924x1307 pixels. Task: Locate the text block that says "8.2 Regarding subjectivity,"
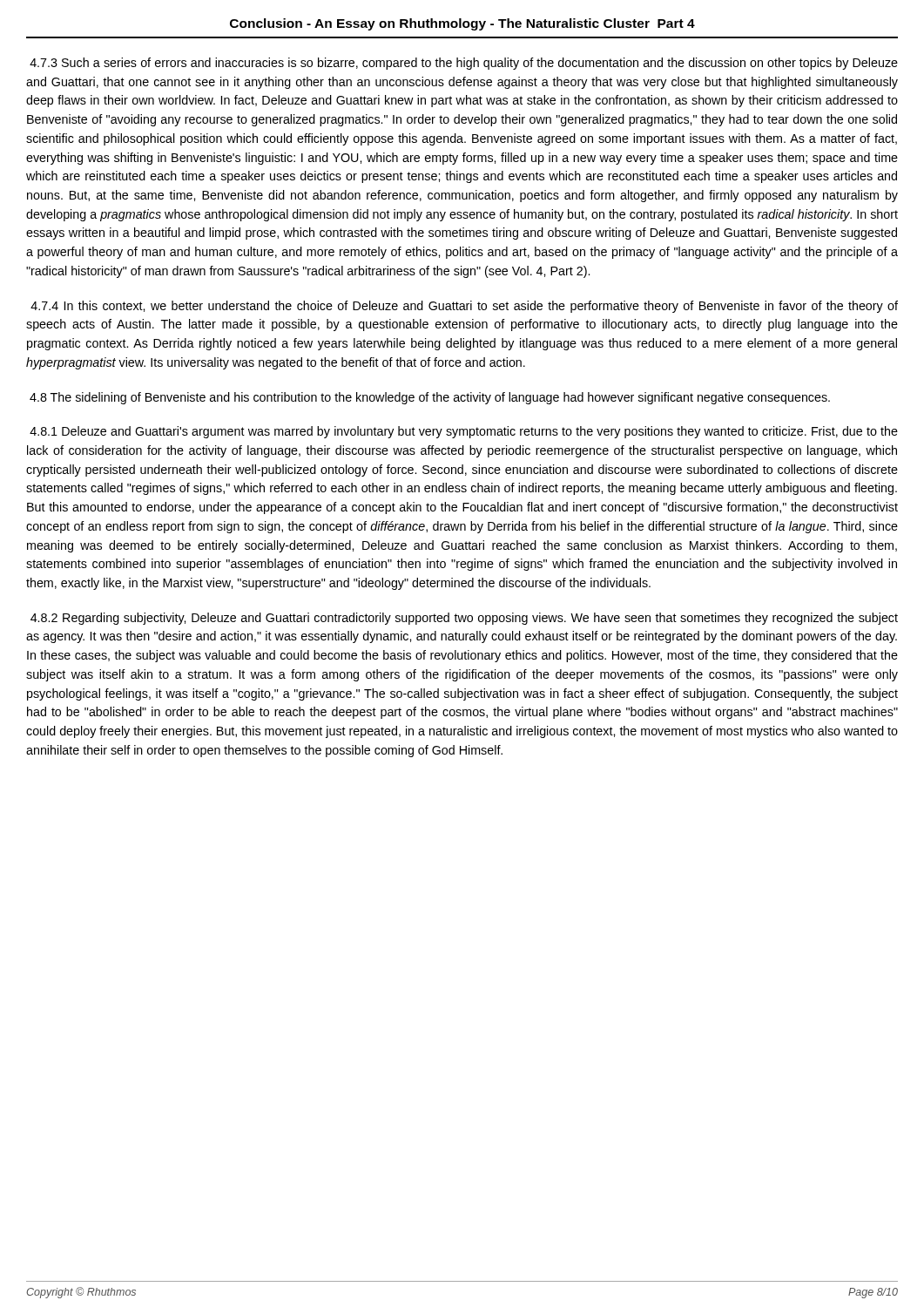pos(462,684)
